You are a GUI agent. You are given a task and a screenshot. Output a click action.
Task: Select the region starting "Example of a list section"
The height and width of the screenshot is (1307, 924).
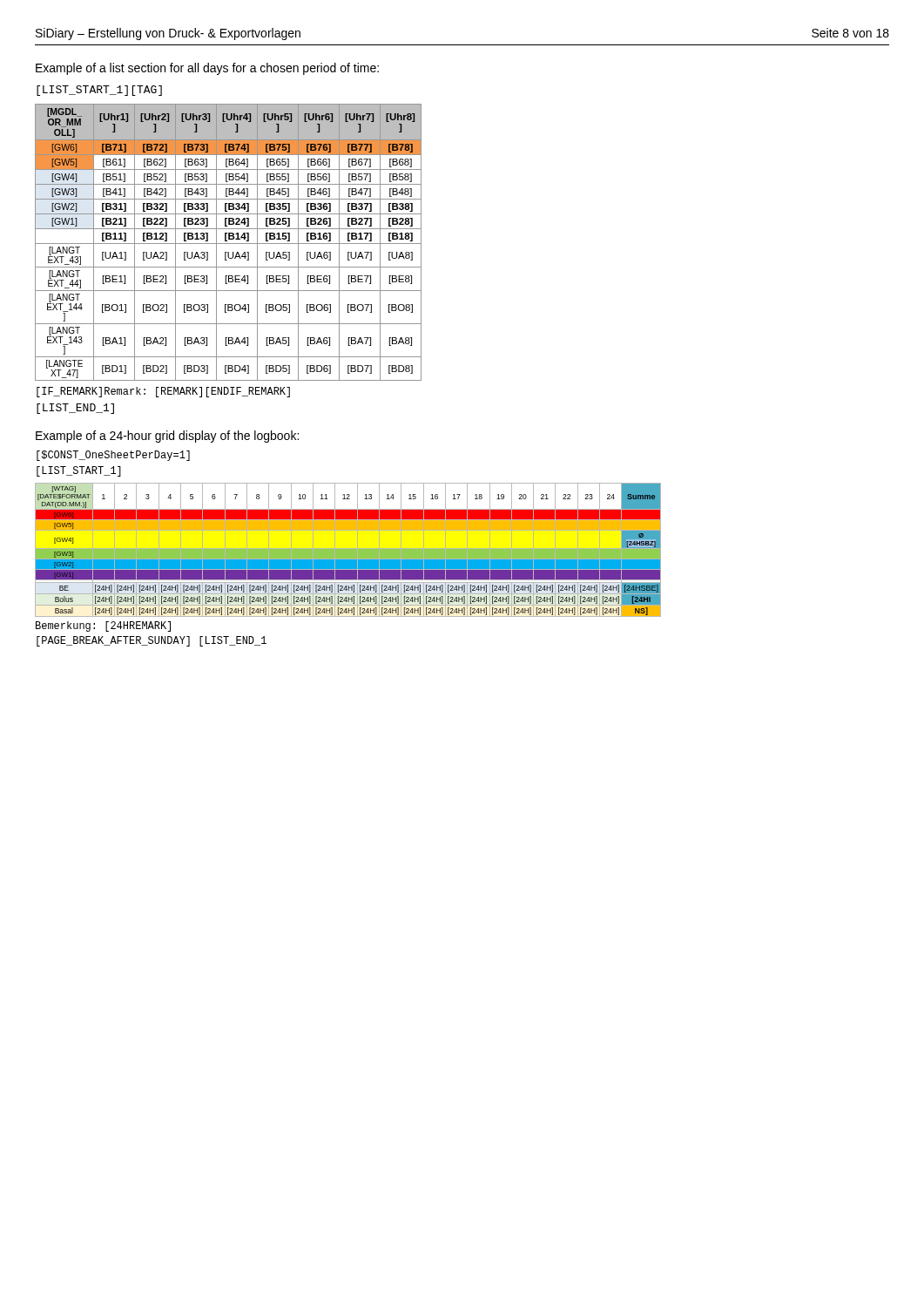coord(207,68)
